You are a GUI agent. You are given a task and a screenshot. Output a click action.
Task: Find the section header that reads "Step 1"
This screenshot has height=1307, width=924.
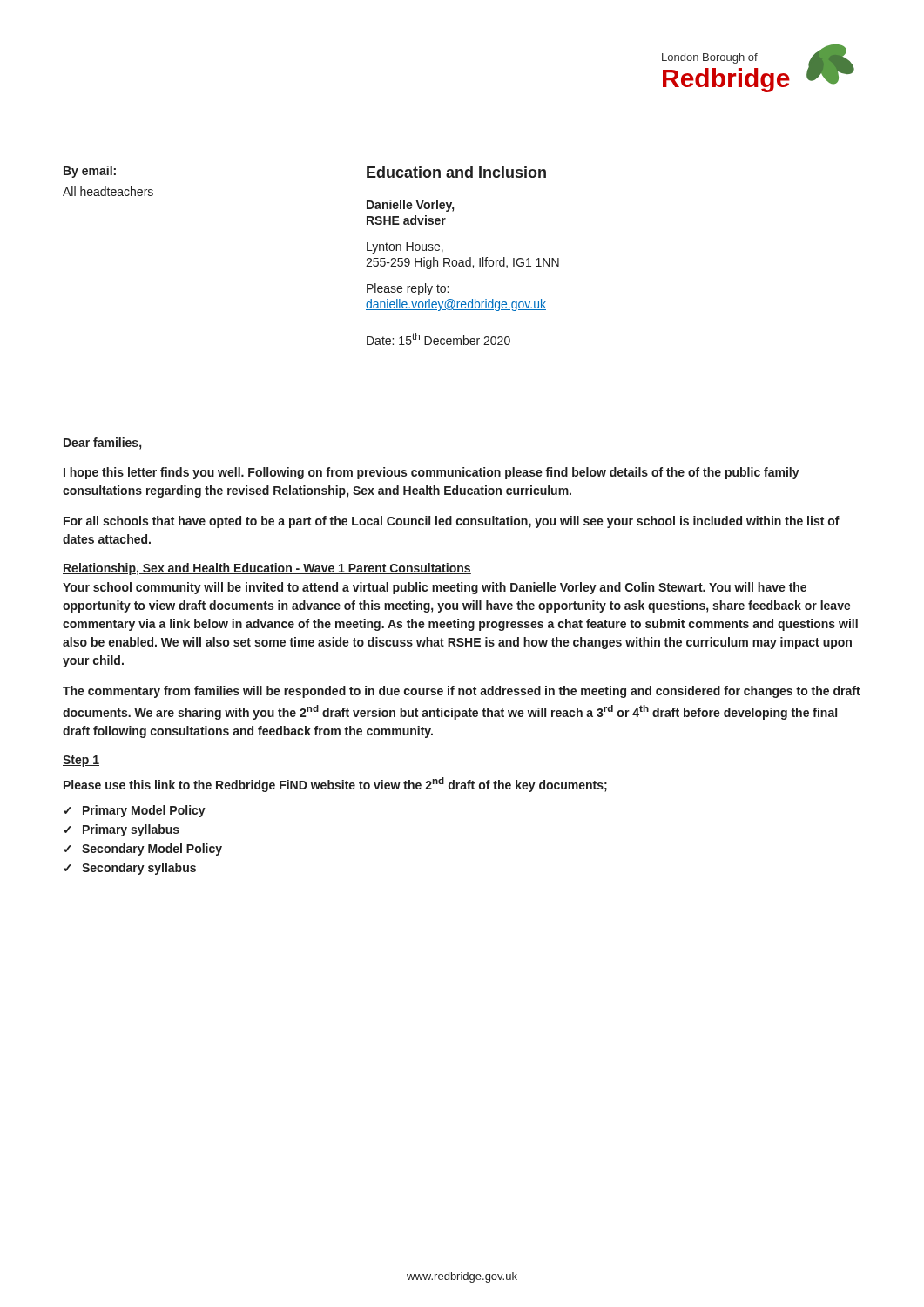tap(81, 759)
